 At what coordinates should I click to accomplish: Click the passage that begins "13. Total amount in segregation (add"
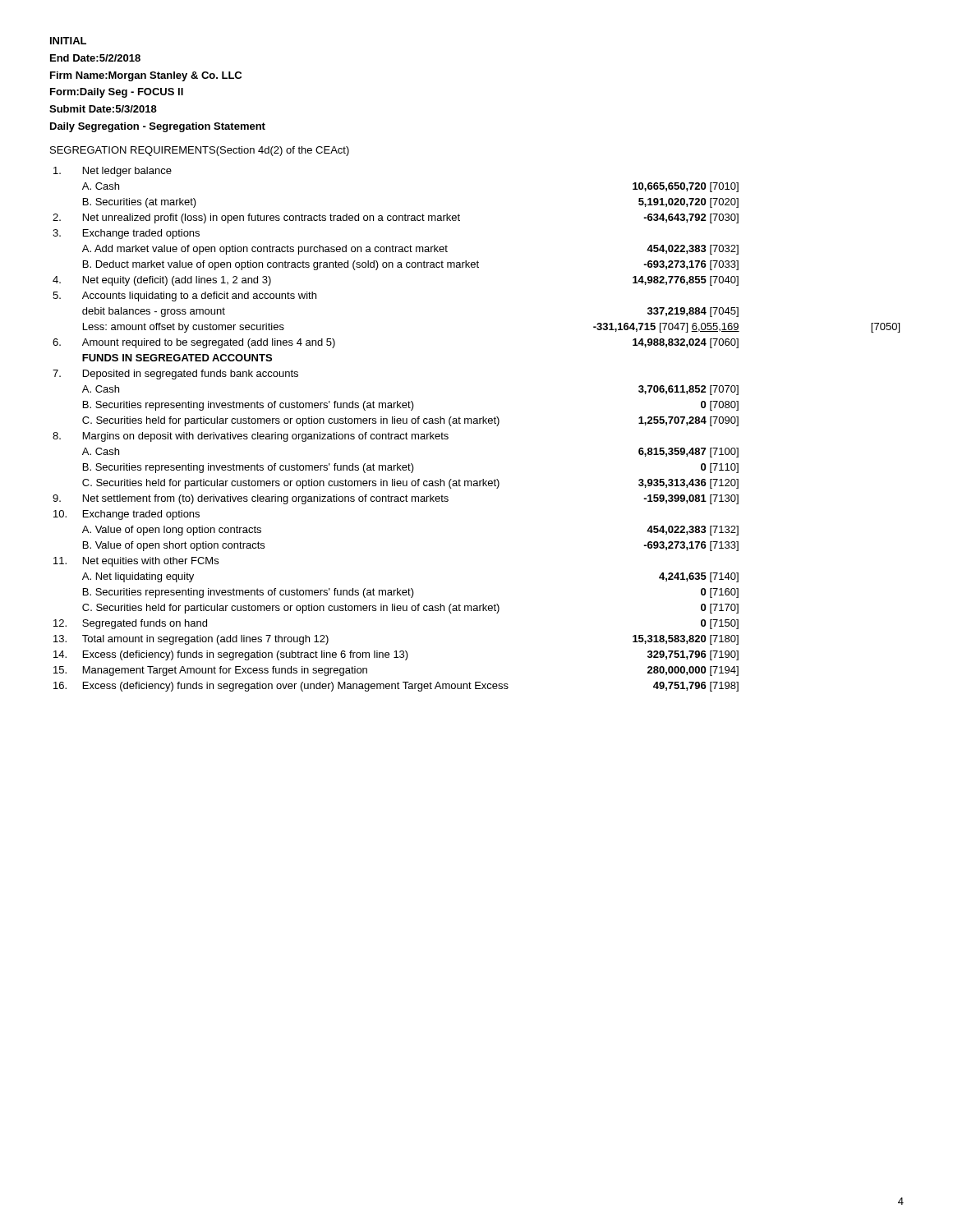203,639
